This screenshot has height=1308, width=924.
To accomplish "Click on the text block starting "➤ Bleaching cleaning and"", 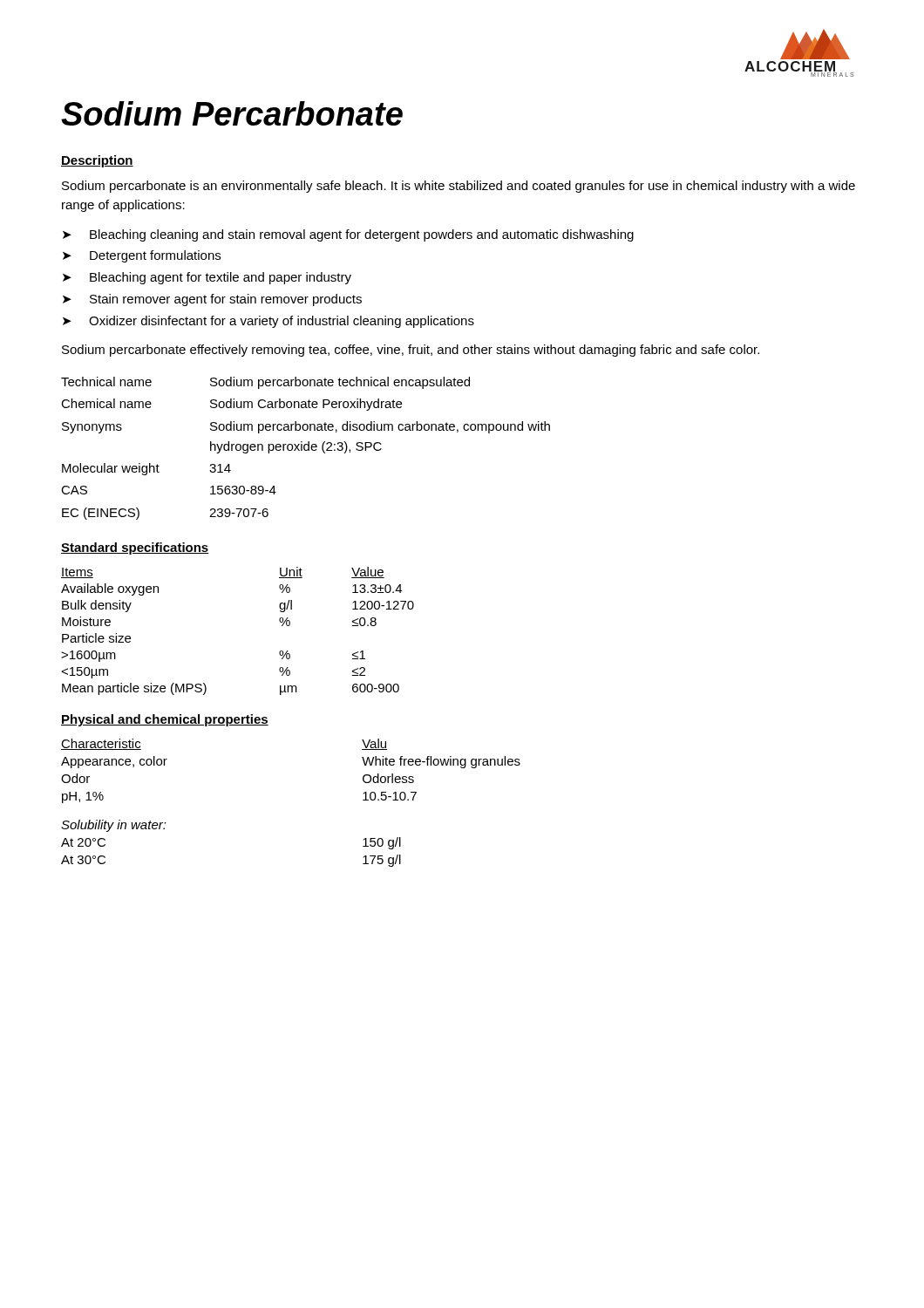I will 348,234.
